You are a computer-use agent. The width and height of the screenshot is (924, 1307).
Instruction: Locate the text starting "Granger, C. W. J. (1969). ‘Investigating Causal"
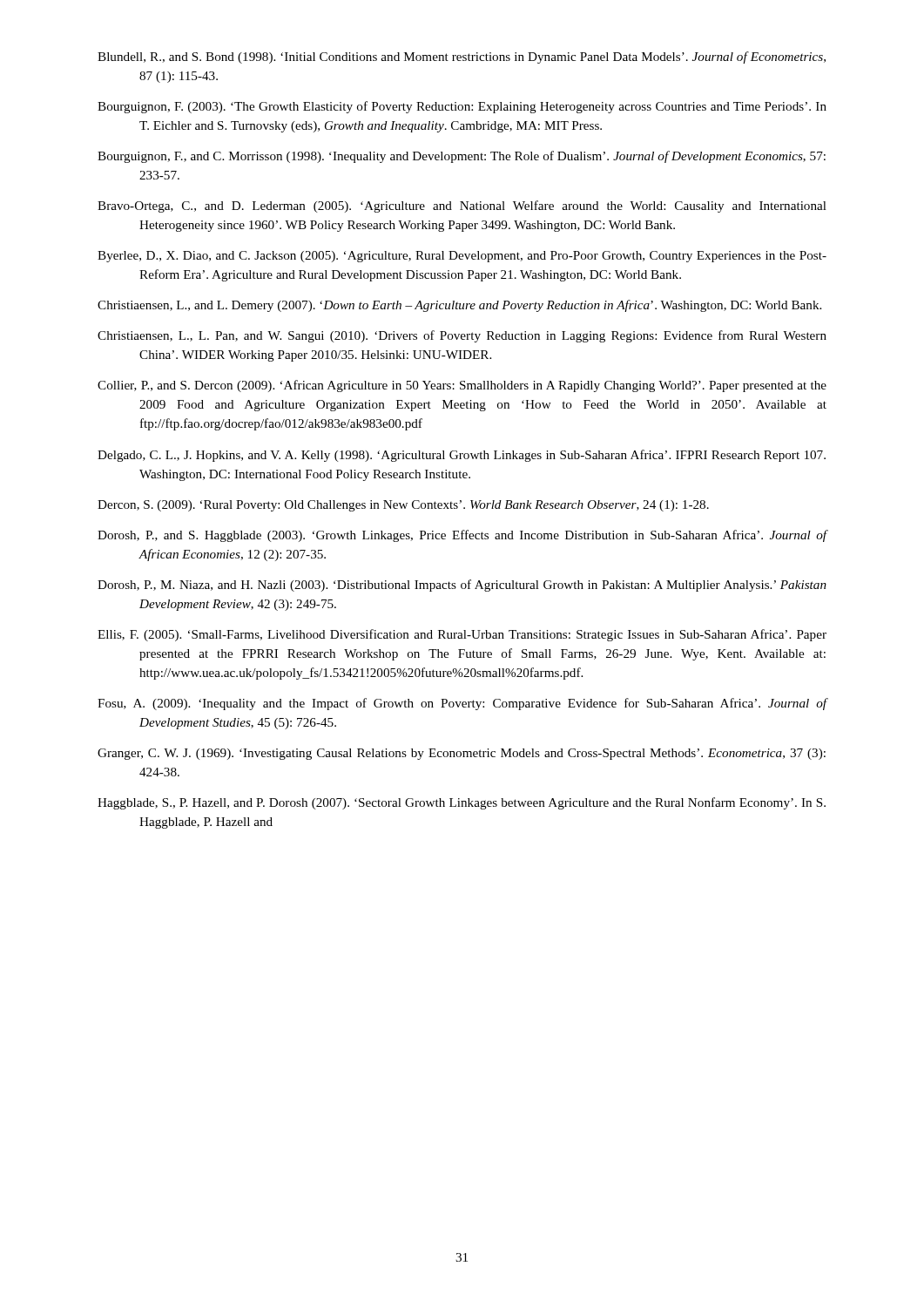coord(462,762)
